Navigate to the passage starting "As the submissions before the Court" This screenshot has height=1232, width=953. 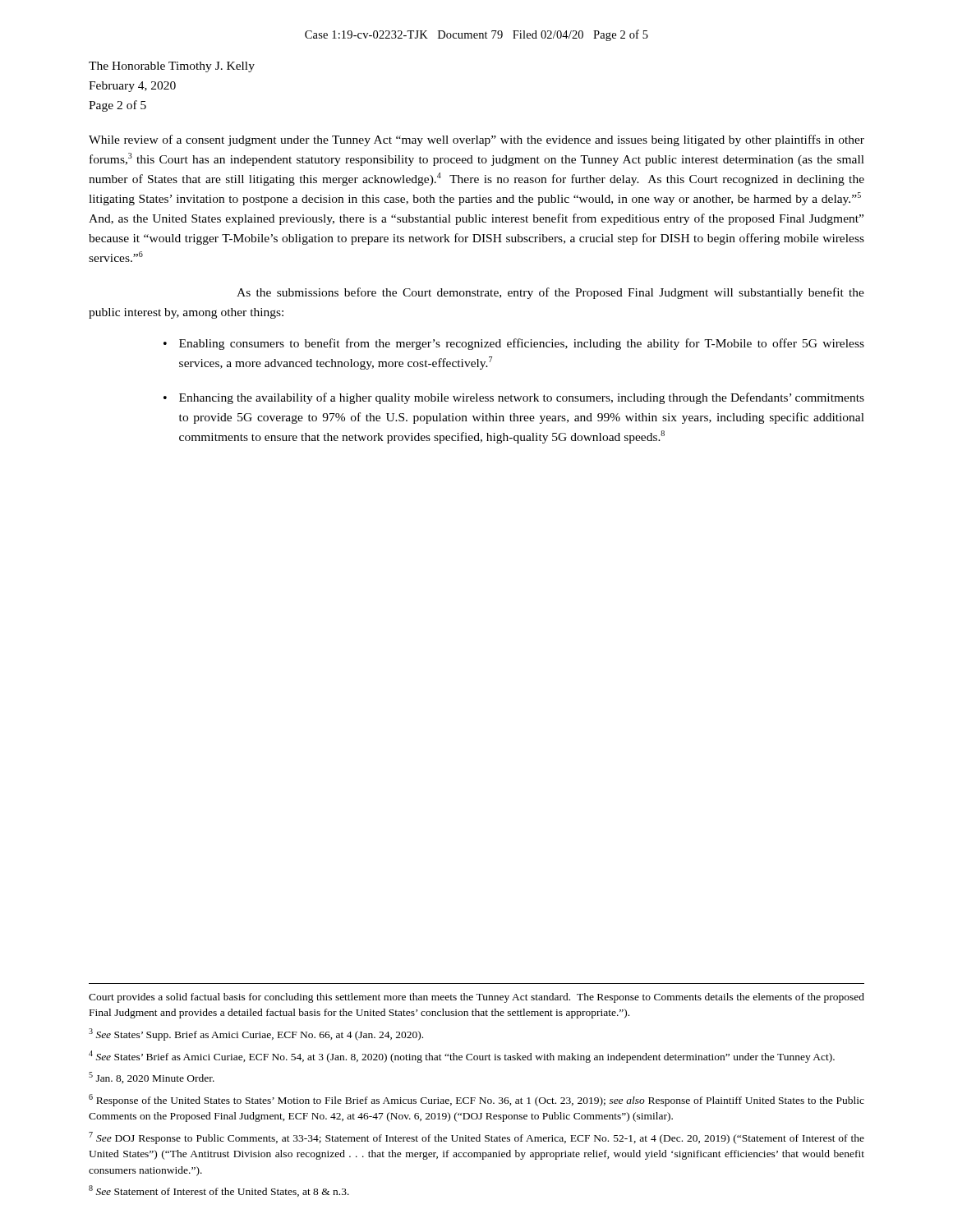(476, 302)
